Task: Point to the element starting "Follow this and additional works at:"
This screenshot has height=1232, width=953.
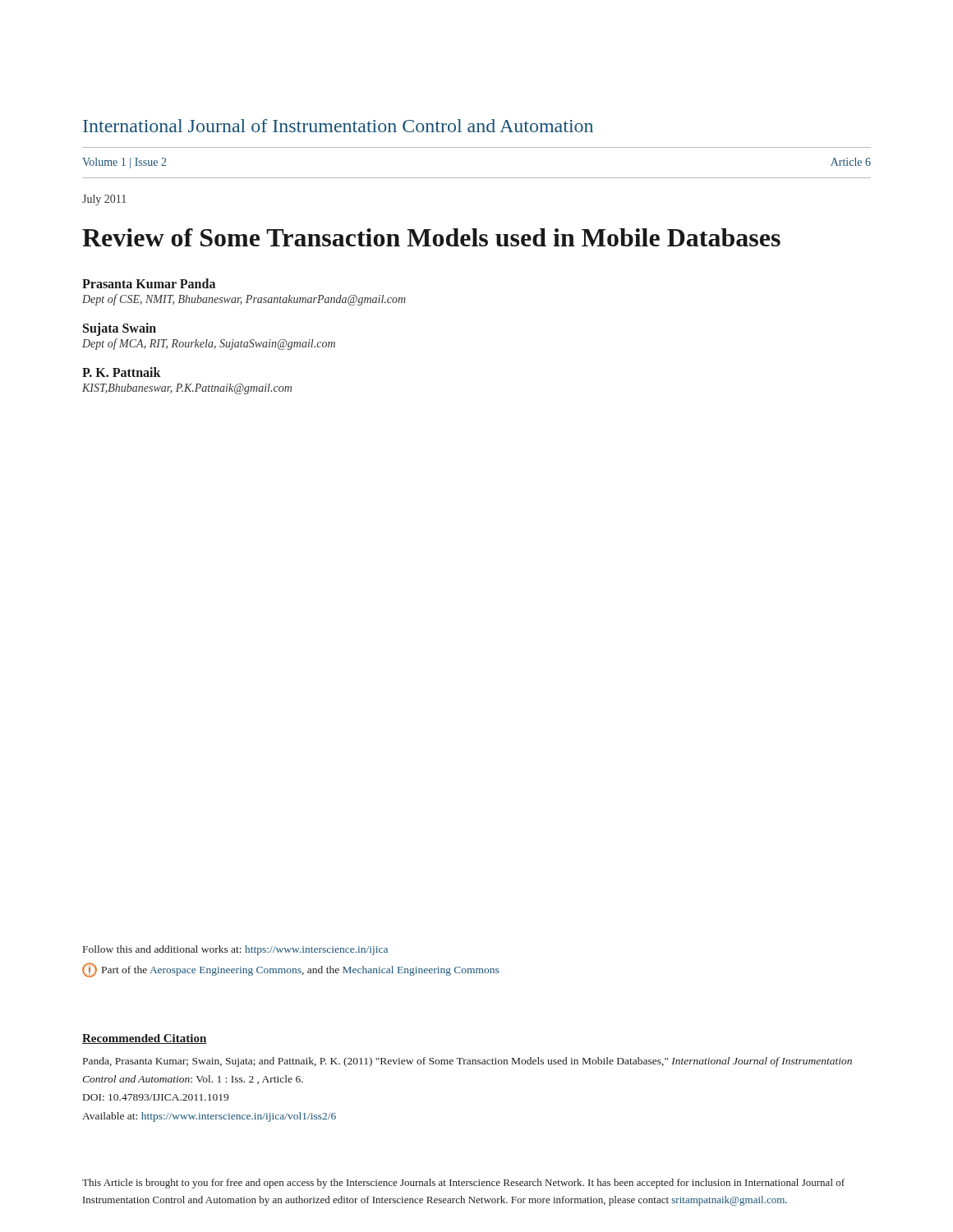Action: point(476,960)
